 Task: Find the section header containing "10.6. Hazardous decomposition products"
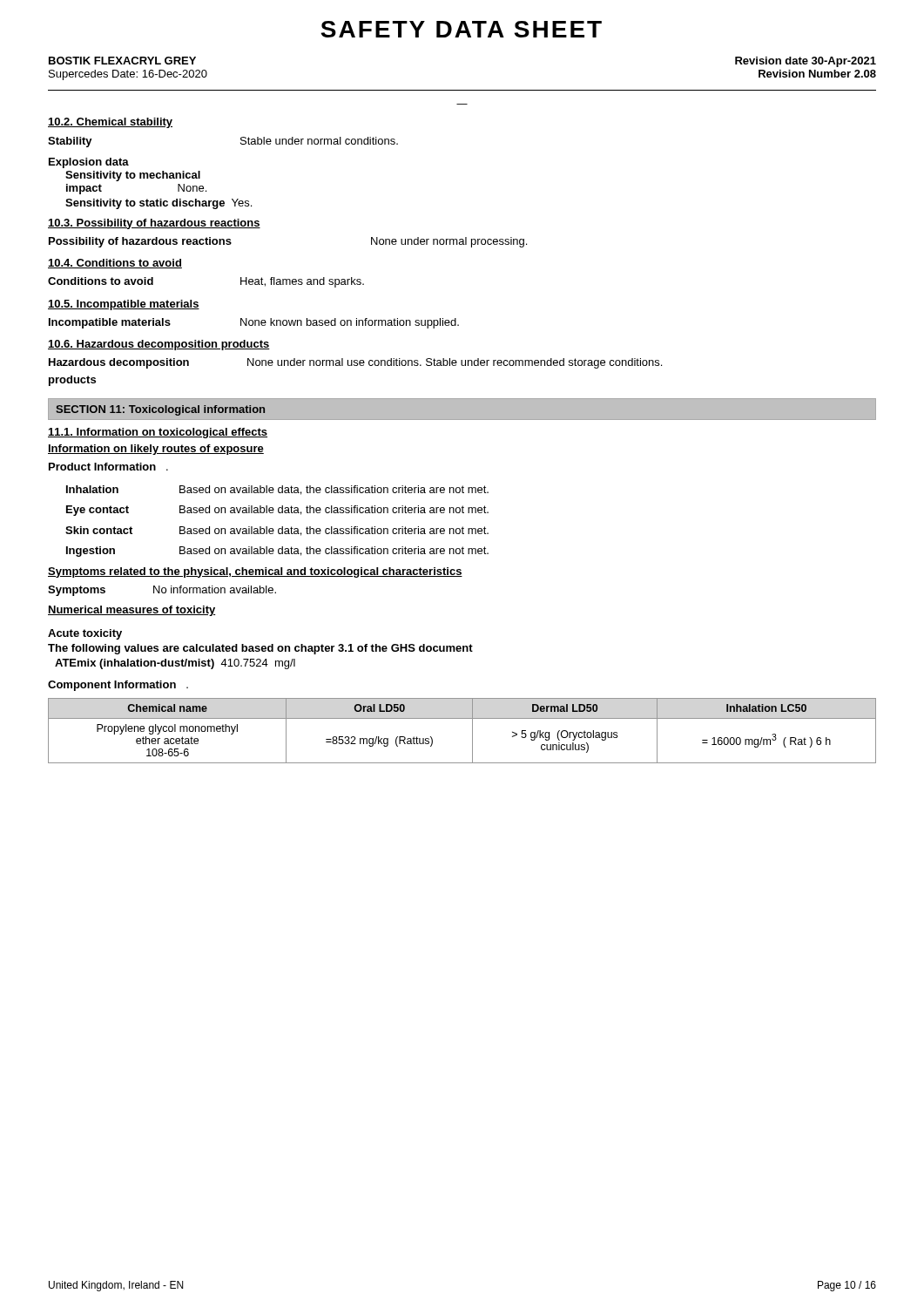coord(159,344)
